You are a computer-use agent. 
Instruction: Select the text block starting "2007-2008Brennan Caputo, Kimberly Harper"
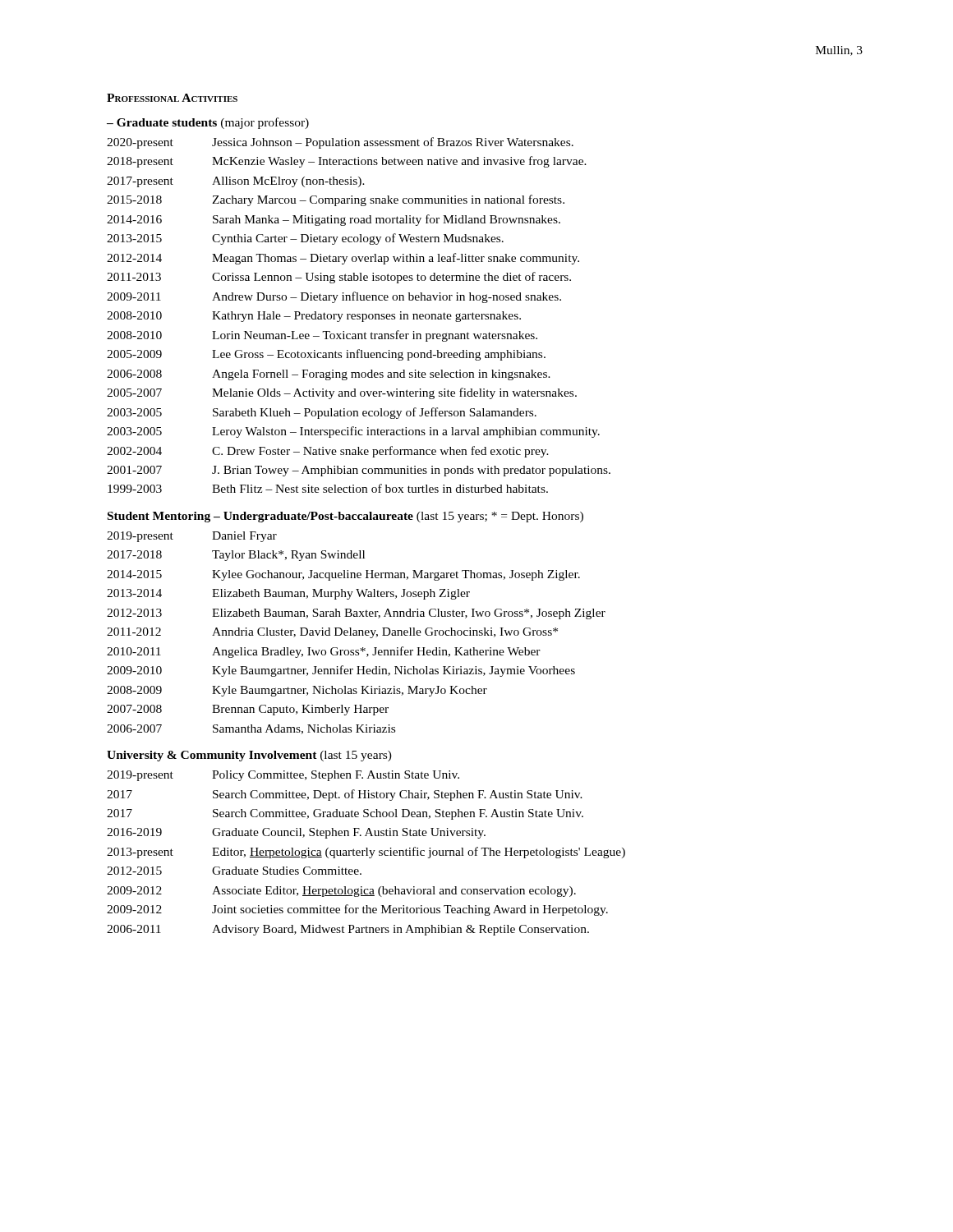(248, 710)
